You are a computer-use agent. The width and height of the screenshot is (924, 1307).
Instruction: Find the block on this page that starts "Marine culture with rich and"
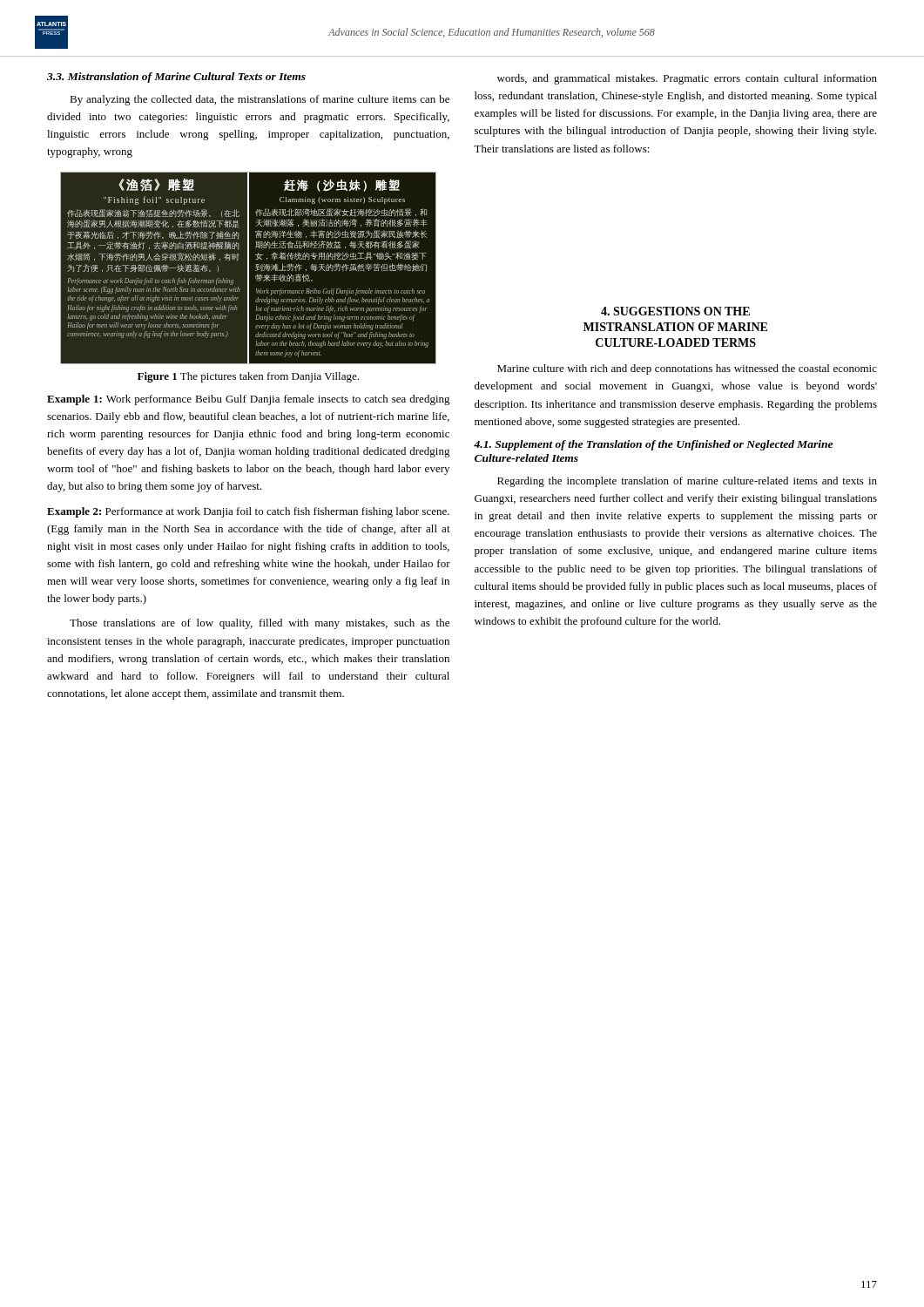(676, 395)
